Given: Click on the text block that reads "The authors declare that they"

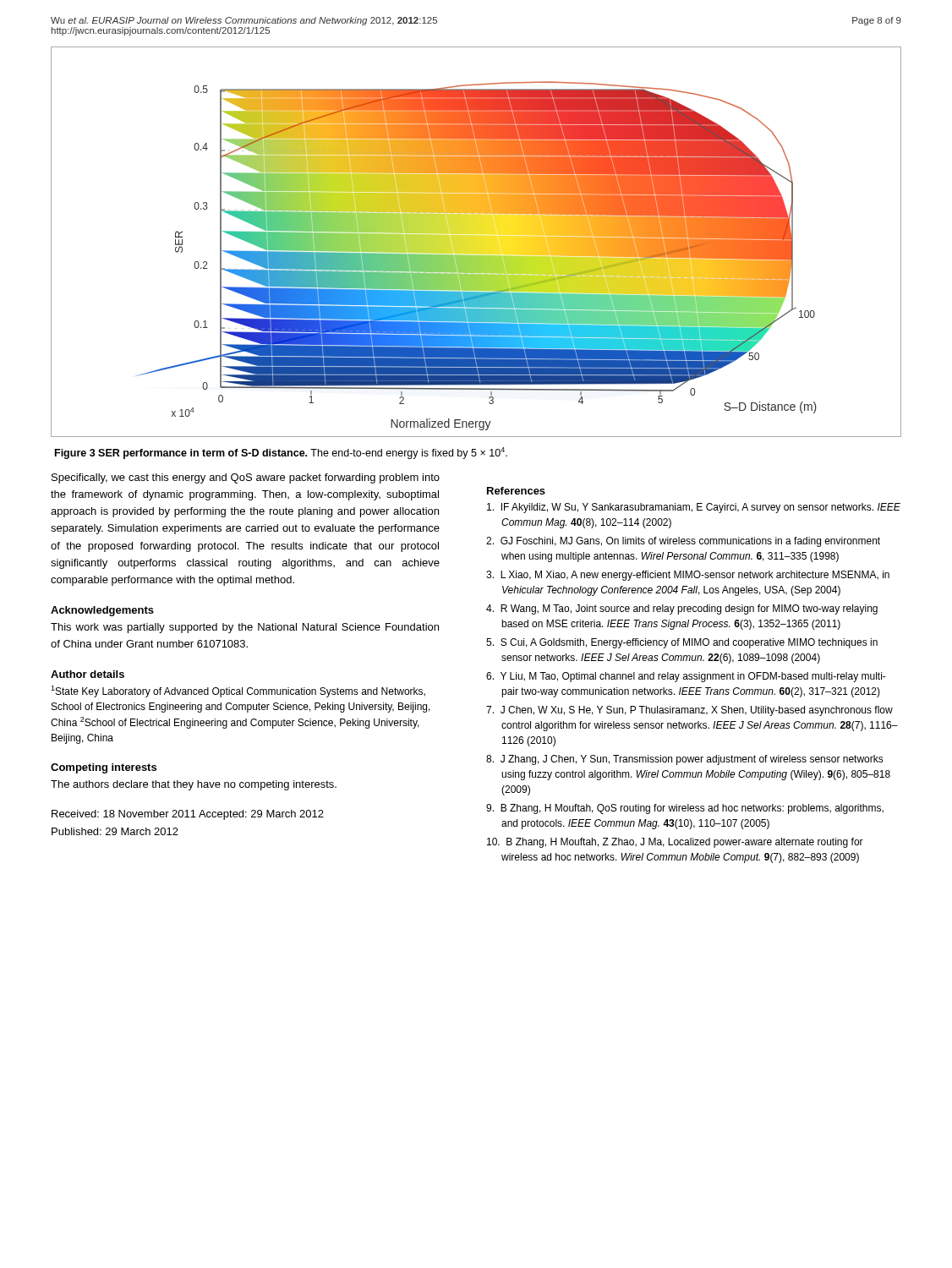Looking at the screenshot, I should pos(194,784).
